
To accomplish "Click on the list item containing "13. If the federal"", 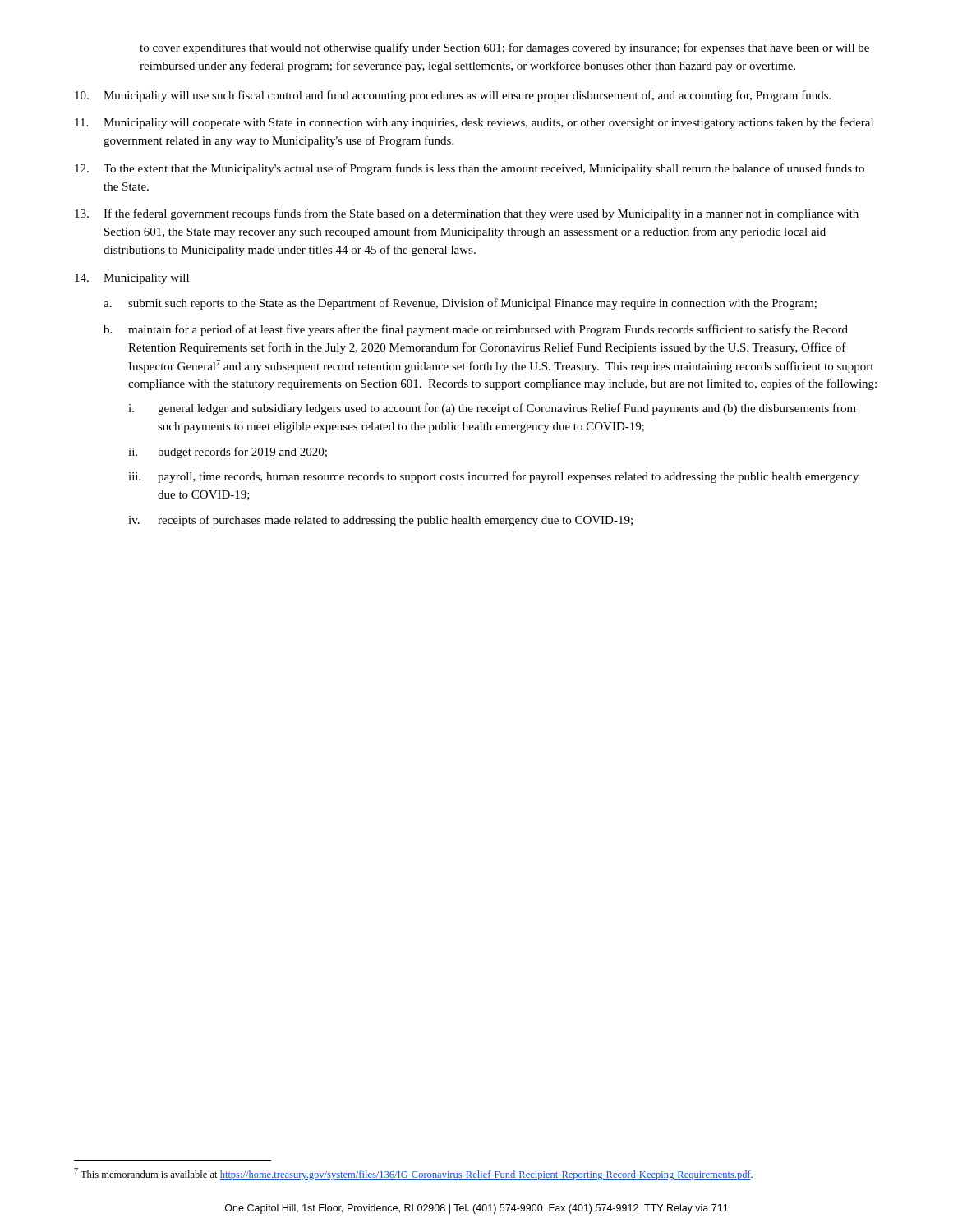I will (476, 232).
